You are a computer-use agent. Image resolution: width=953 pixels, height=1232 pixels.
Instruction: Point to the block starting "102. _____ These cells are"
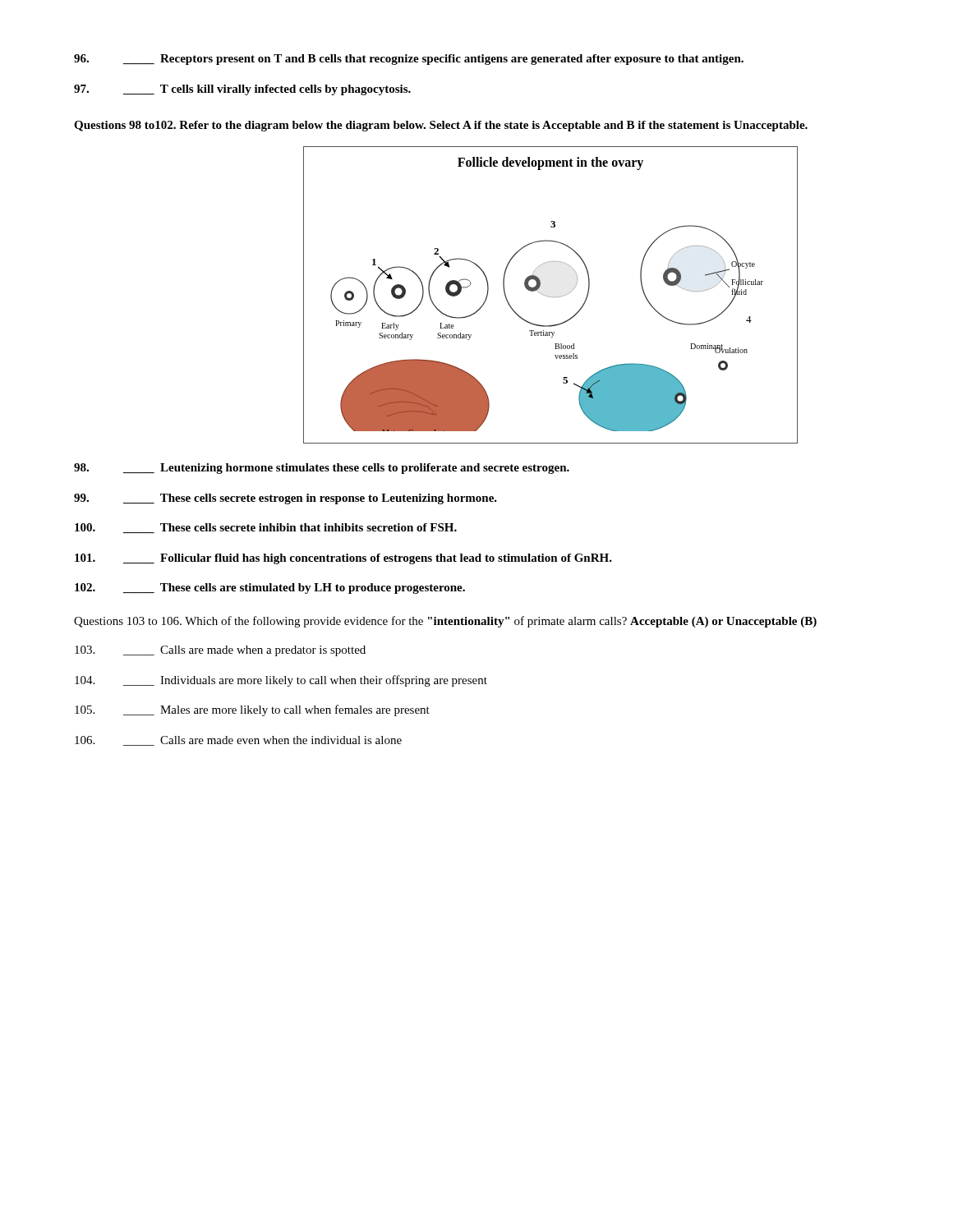tap(476, 588)
